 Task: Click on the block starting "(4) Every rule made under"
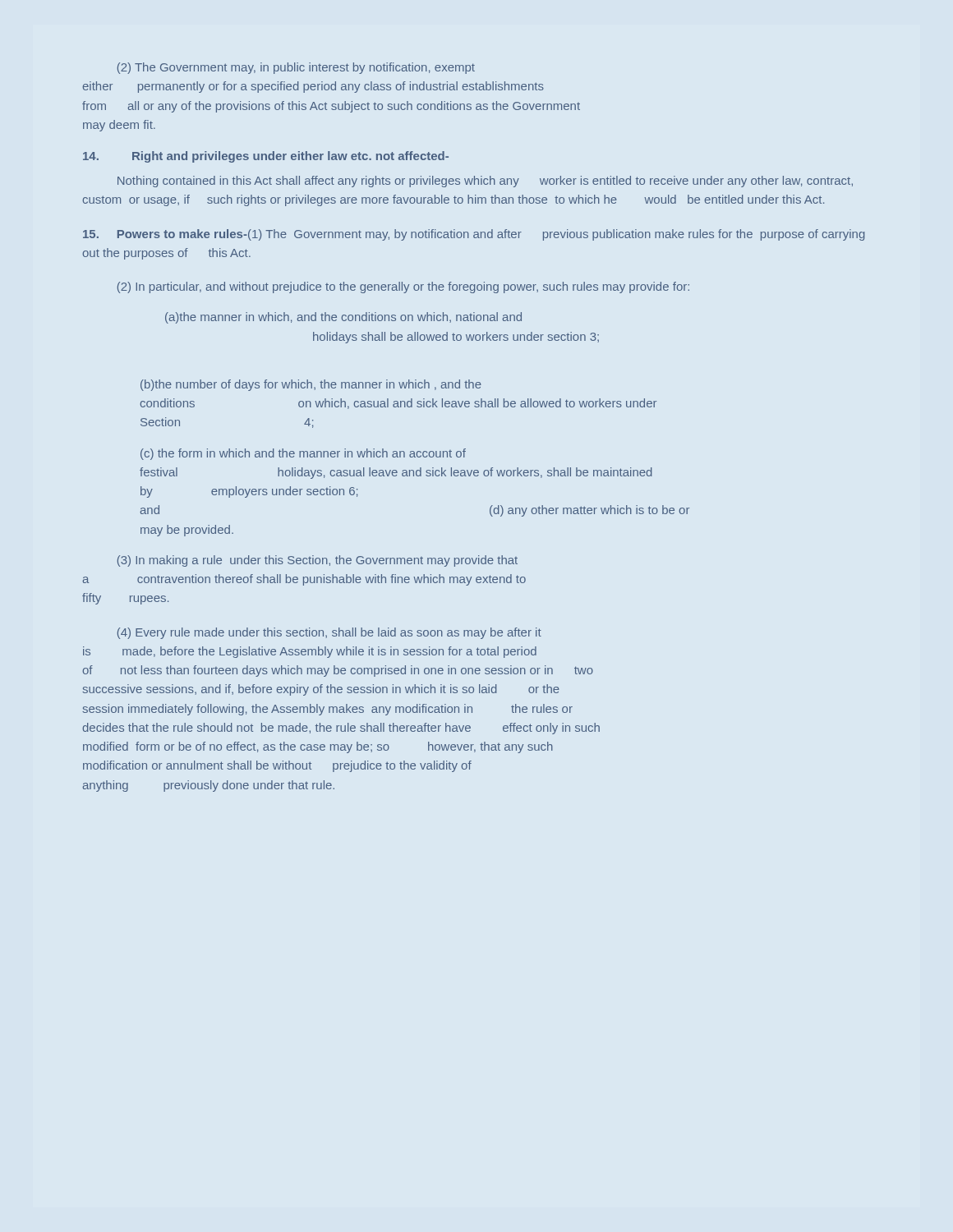(341, 708)
